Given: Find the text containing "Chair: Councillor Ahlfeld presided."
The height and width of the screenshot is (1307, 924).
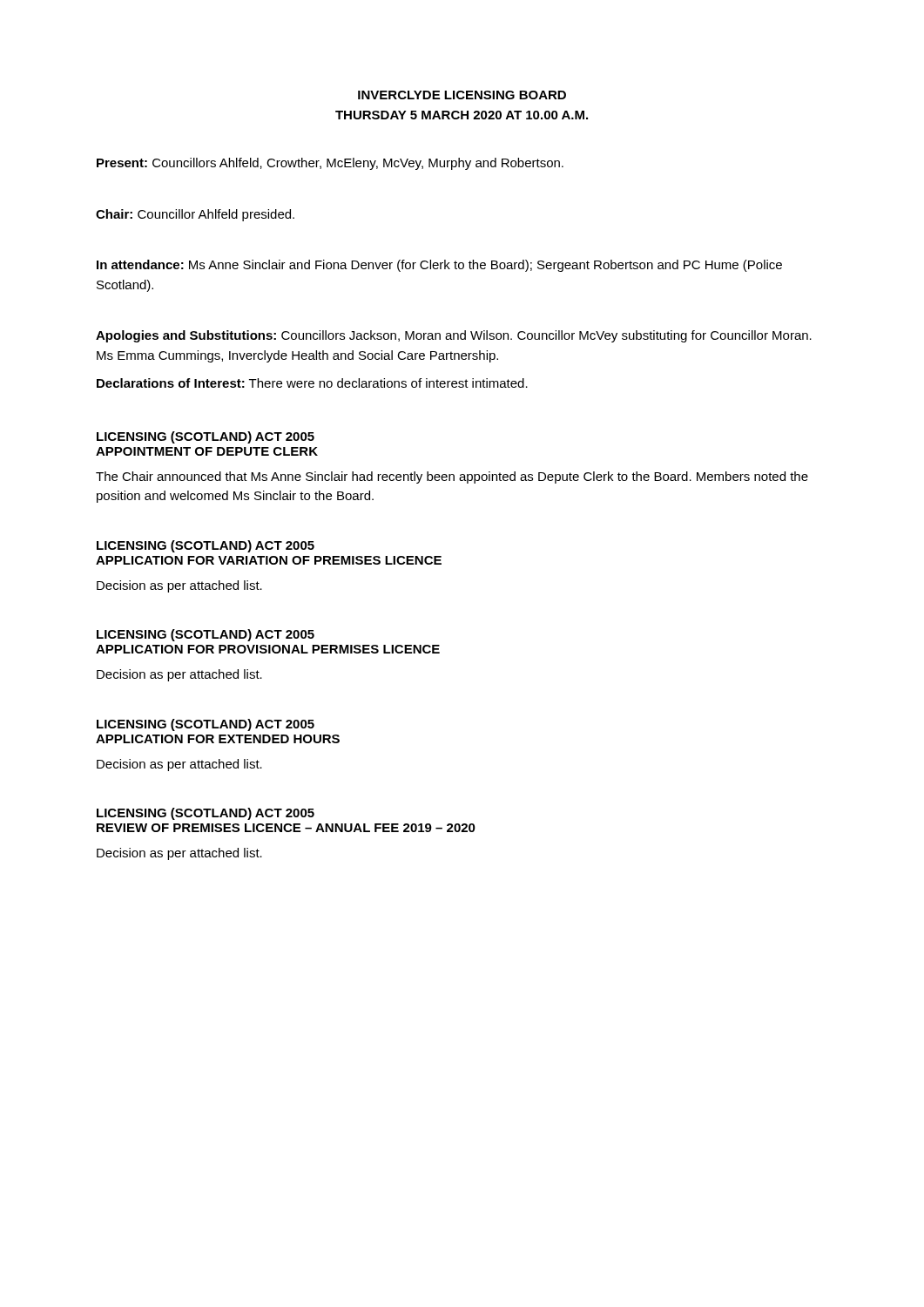Looking at the screenshot, I should [195, 215].
